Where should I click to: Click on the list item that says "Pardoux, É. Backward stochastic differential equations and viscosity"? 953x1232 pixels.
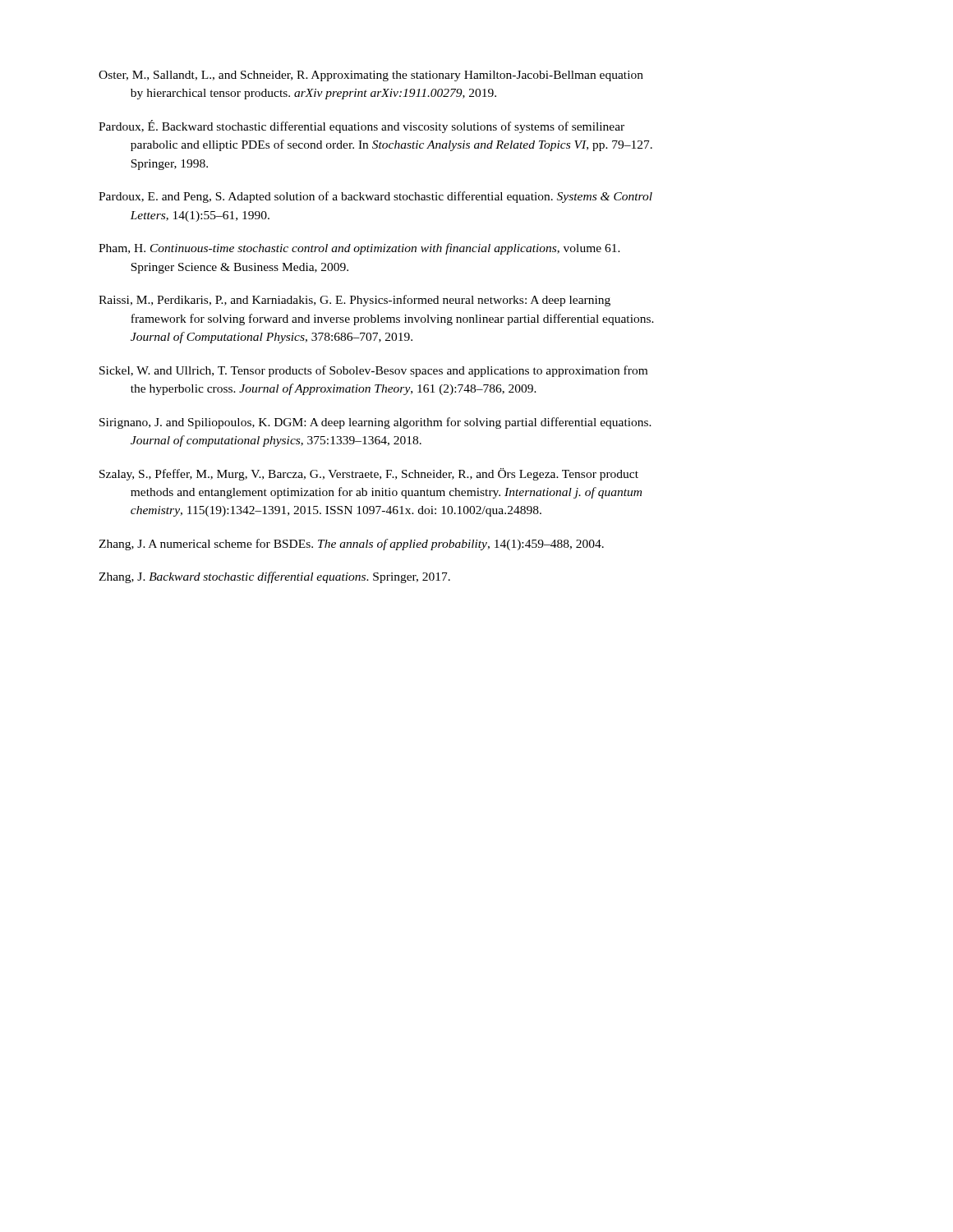coord(376,144)
